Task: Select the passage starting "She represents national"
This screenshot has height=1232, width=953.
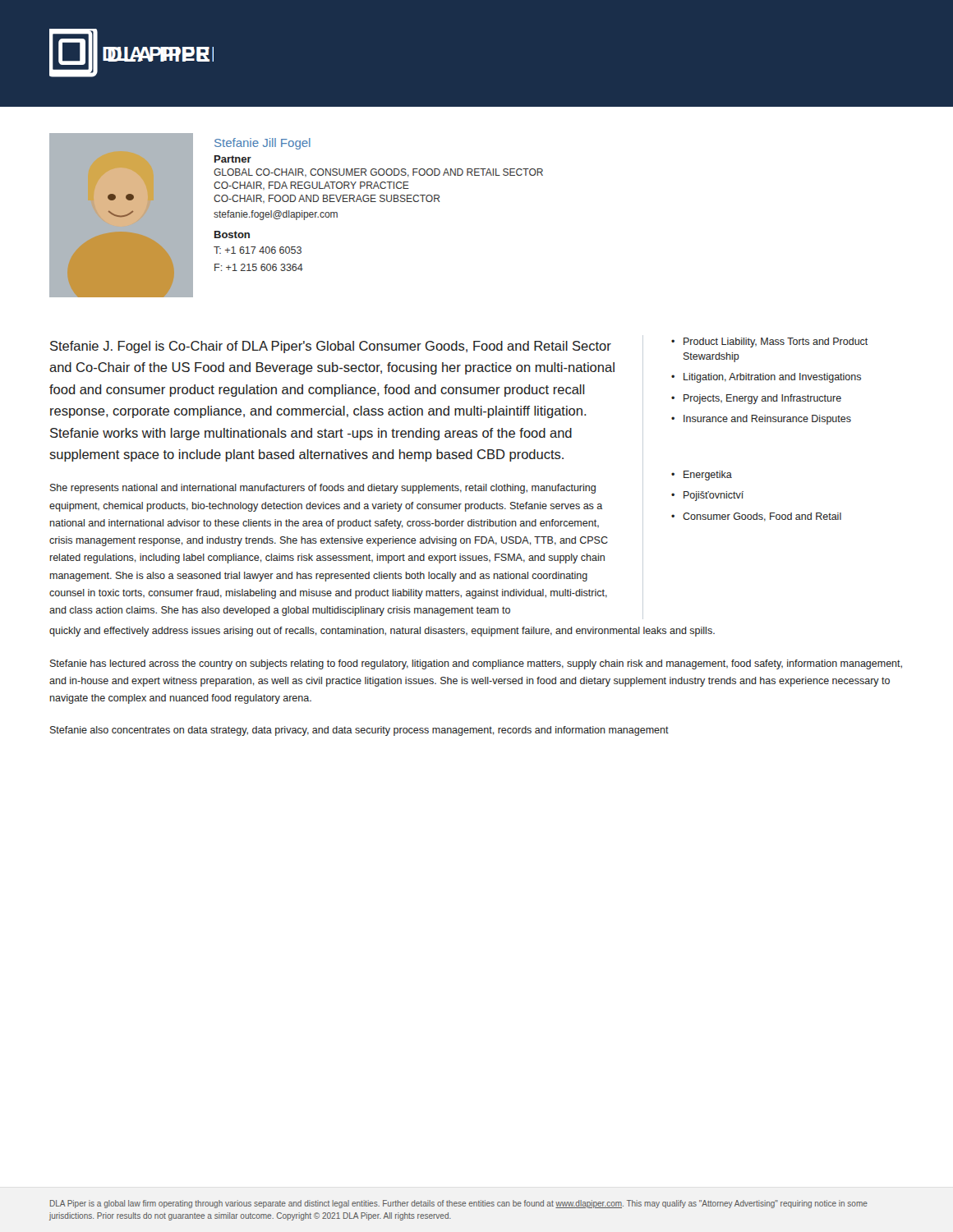Action: [x=329, y=549]
